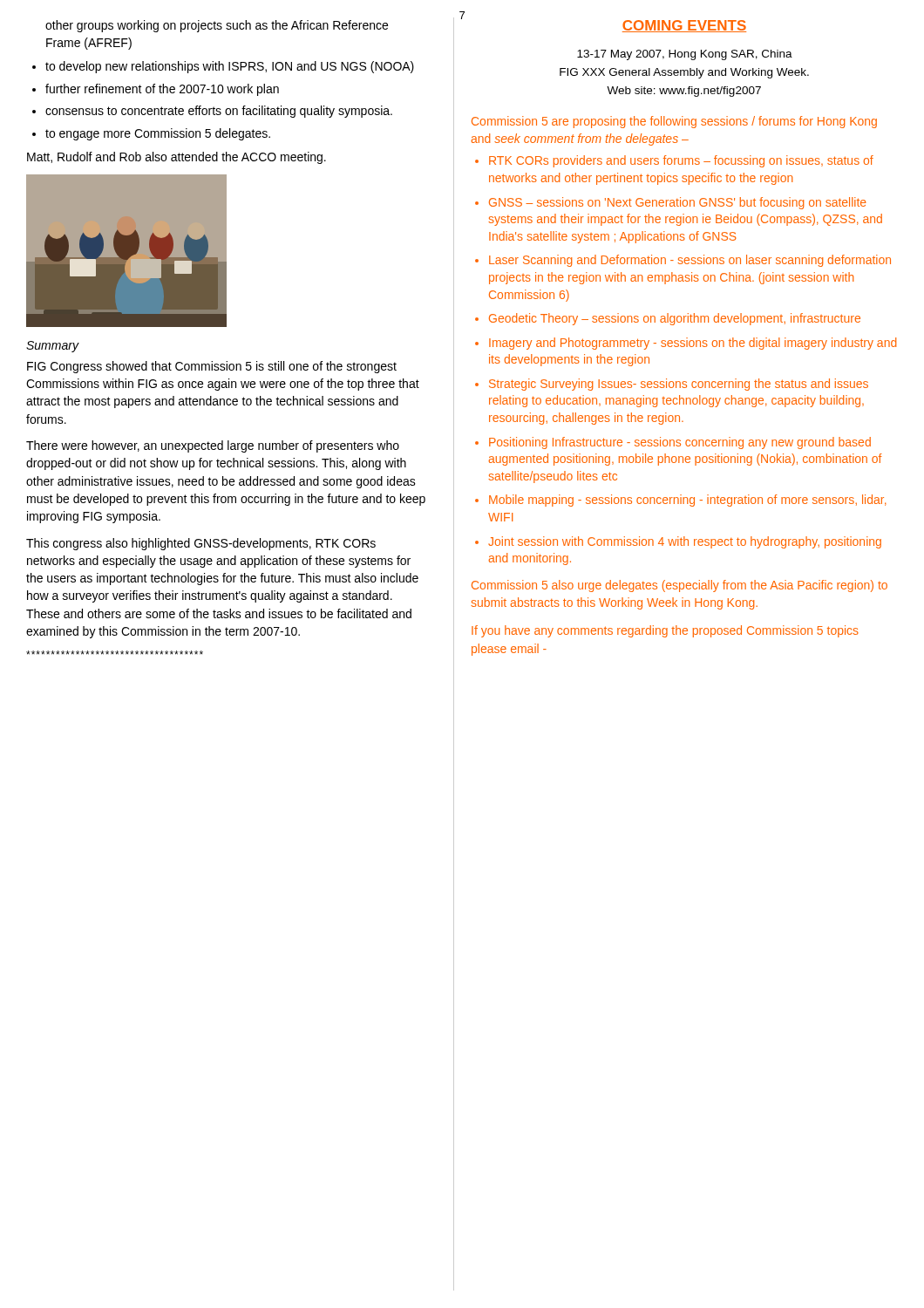The width and height of the screenshot is (924, 1308).
Task: Click on the text block starting "COMING EVENTS"
Action: tap(684, 26)
